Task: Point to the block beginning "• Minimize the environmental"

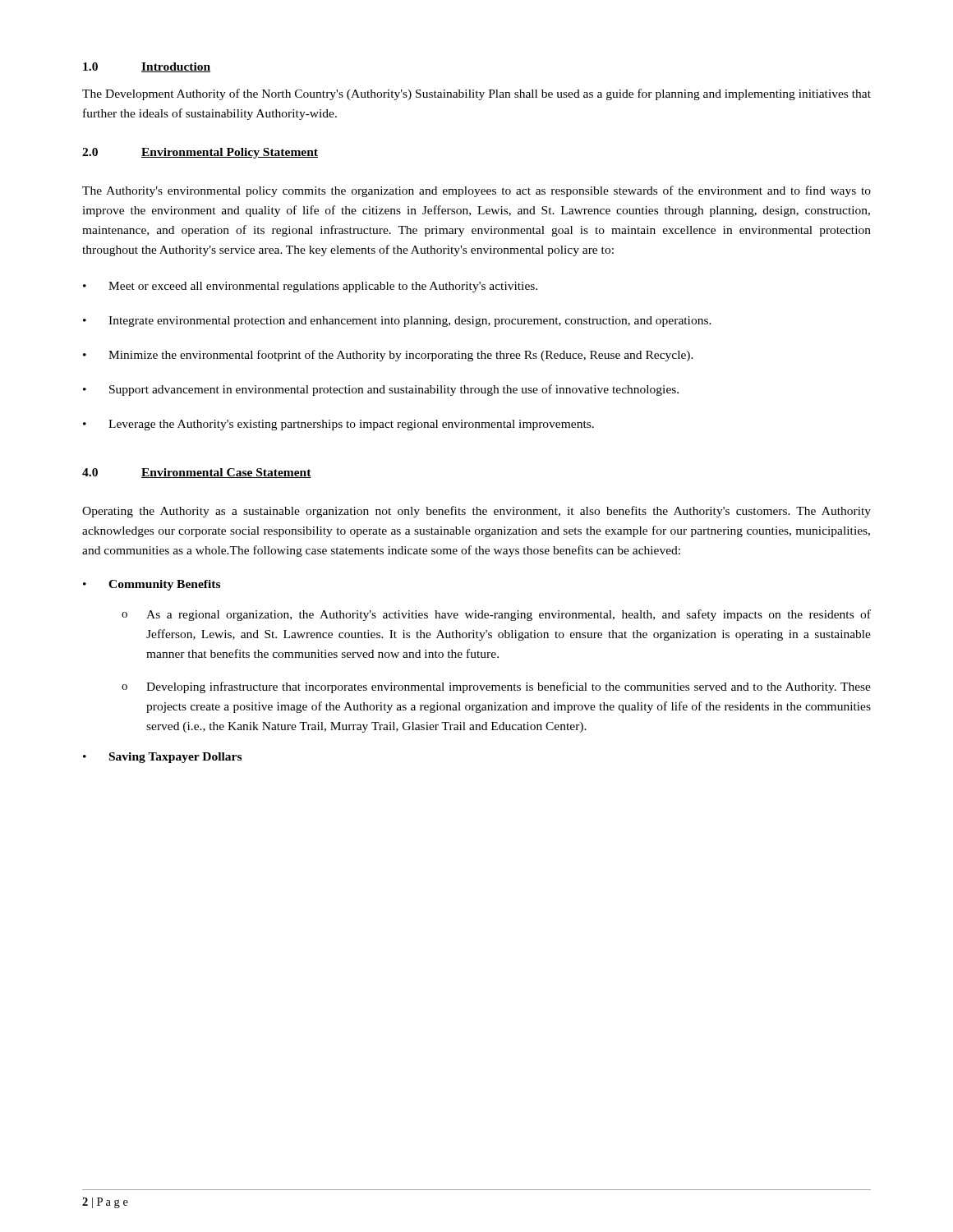Action: pos(476,355)
